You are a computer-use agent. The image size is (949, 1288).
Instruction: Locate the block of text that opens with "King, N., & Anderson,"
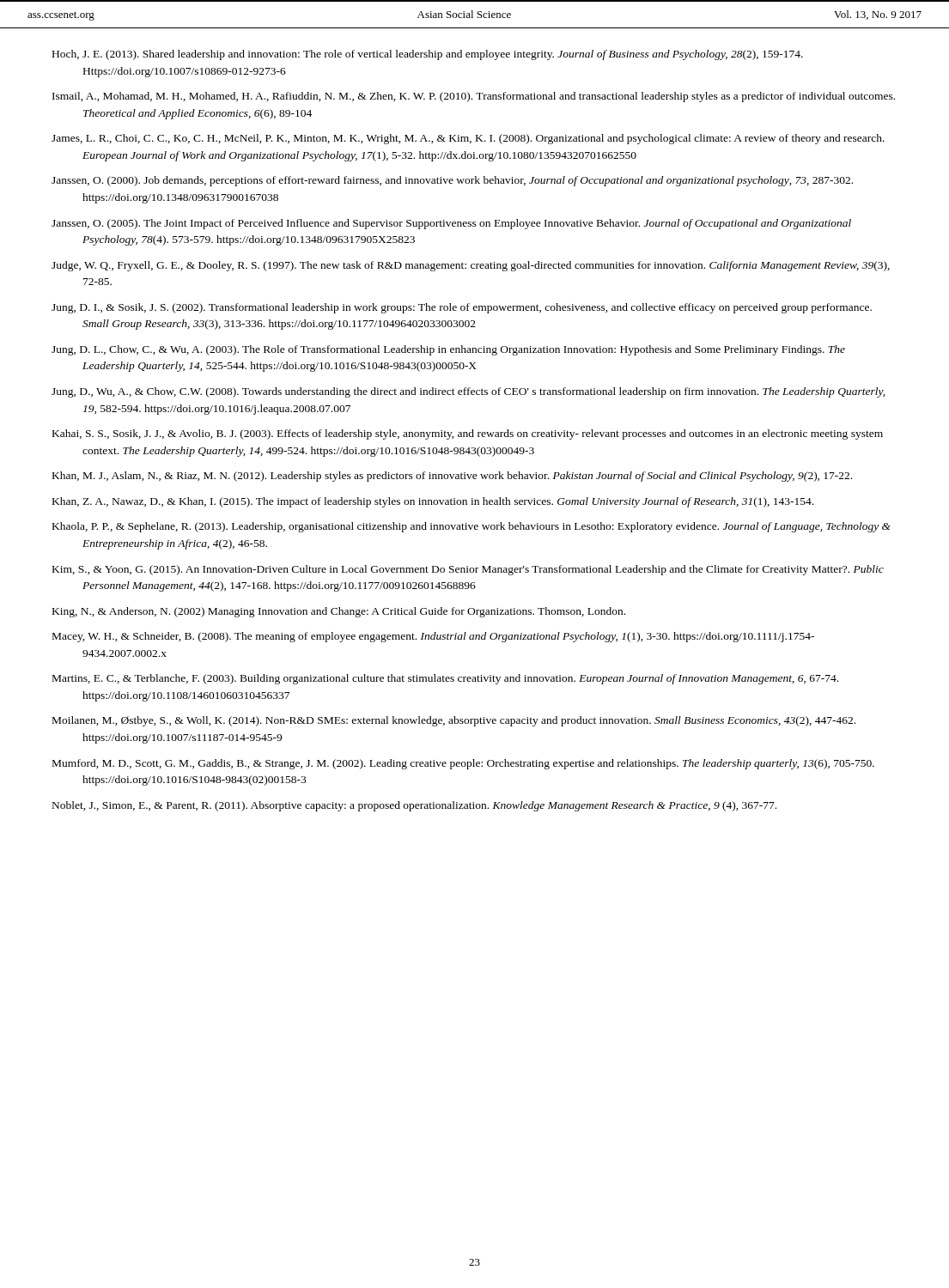(x=339, y=611)
